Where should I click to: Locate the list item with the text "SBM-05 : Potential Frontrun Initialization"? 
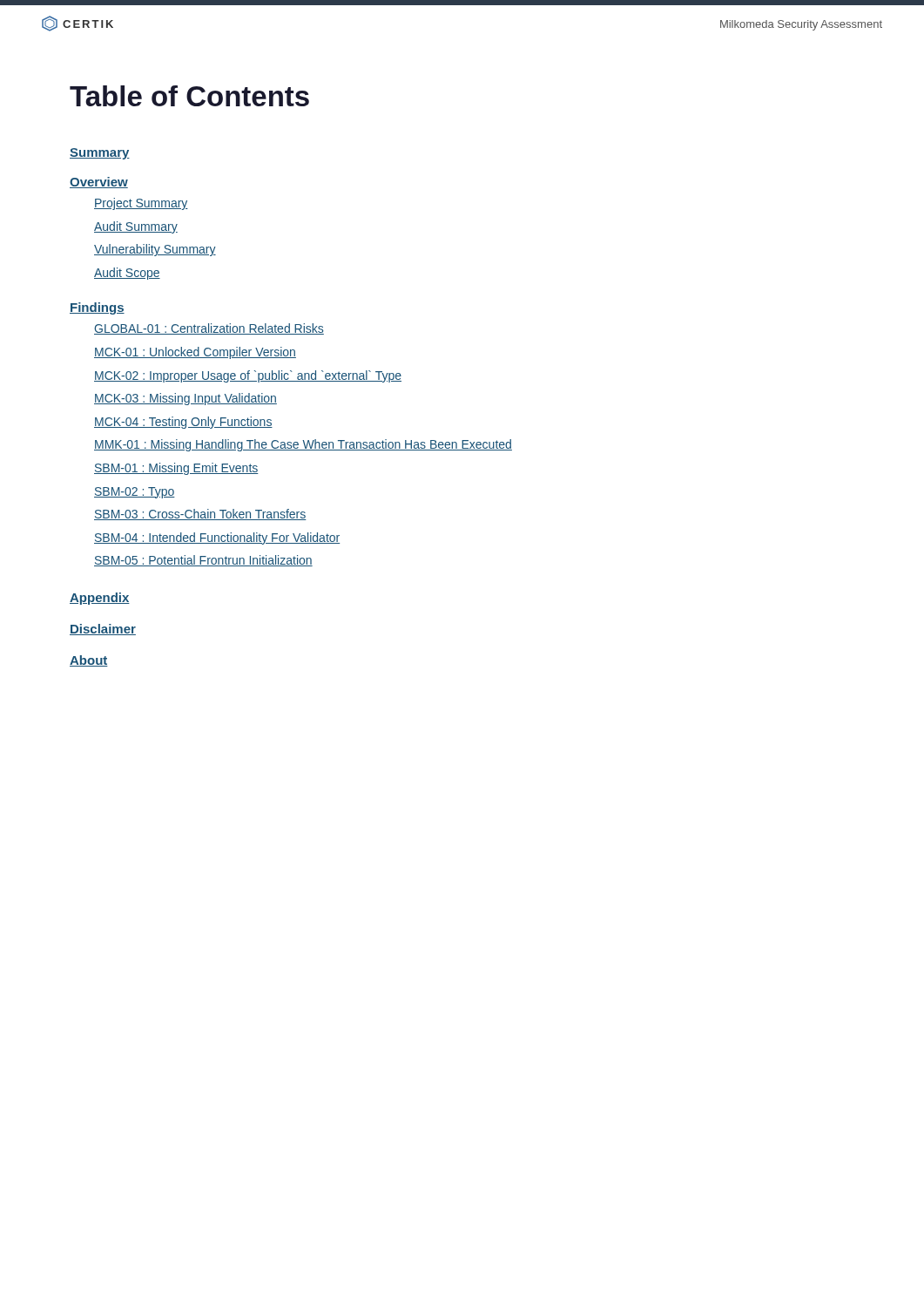tap(203, 561)
